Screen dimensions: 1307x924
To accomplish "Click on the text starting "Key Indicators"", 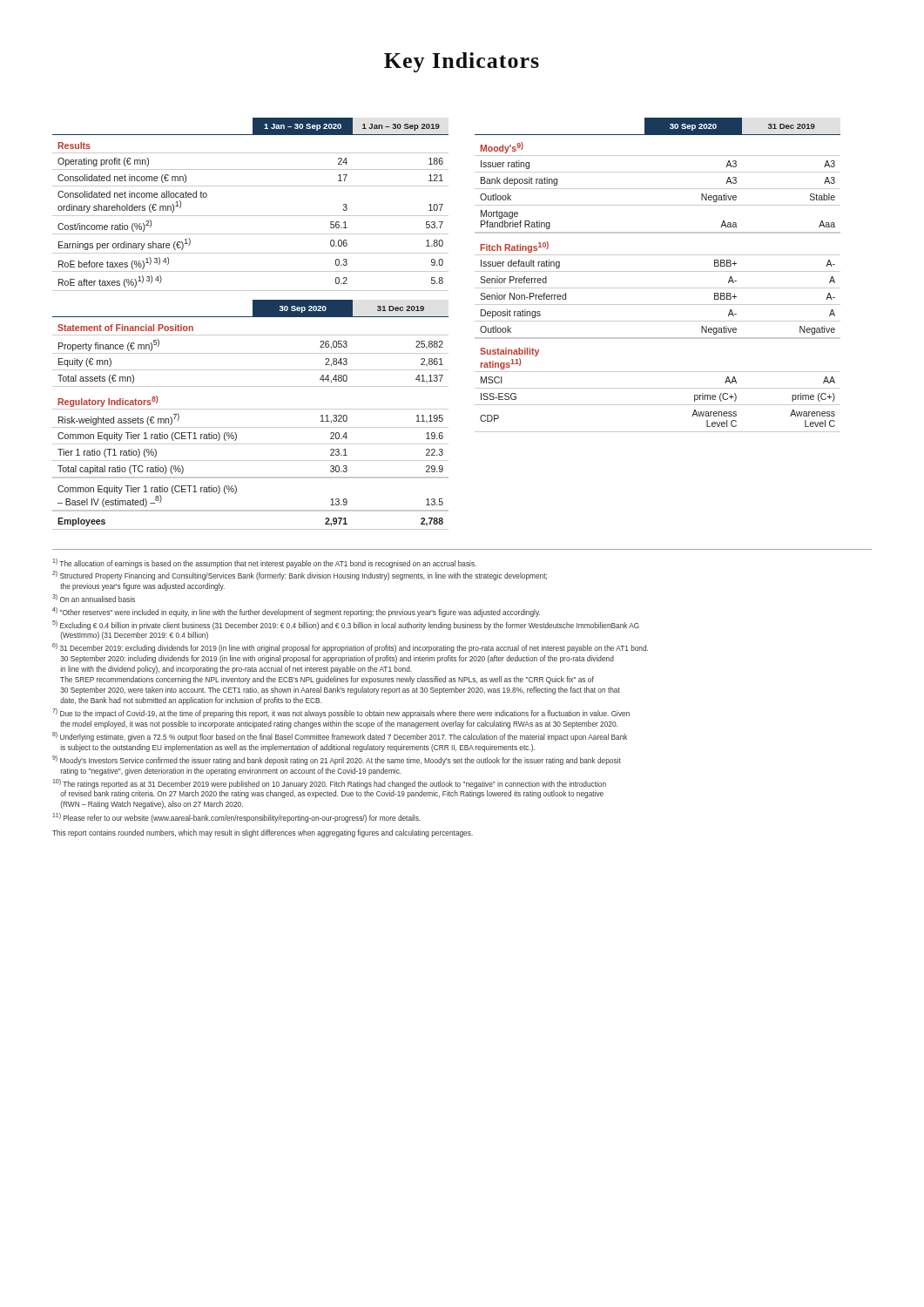I will click(x=462, y=61).
